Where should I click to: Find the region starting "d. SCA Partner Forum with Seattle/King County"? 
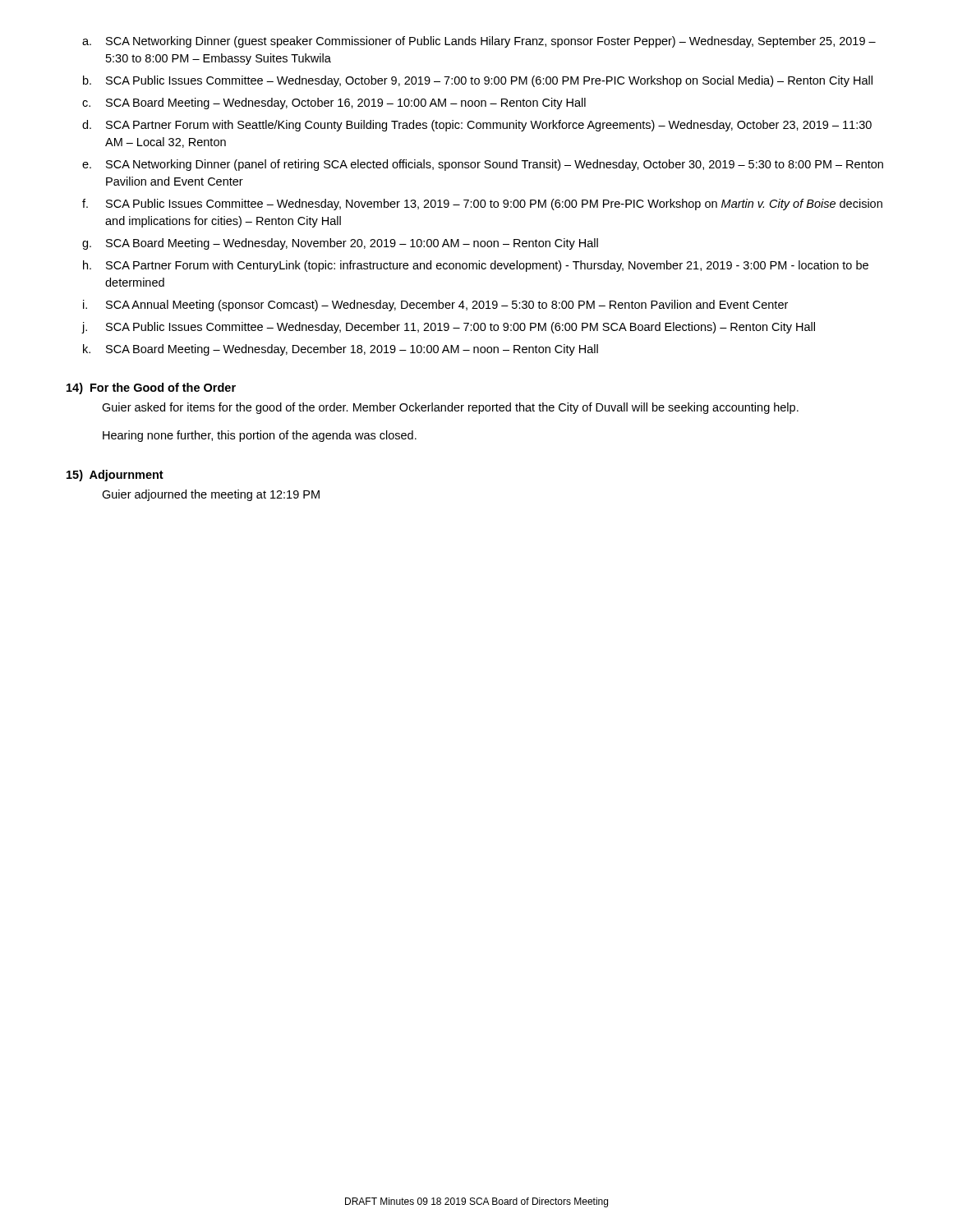[x=485, y=134]
